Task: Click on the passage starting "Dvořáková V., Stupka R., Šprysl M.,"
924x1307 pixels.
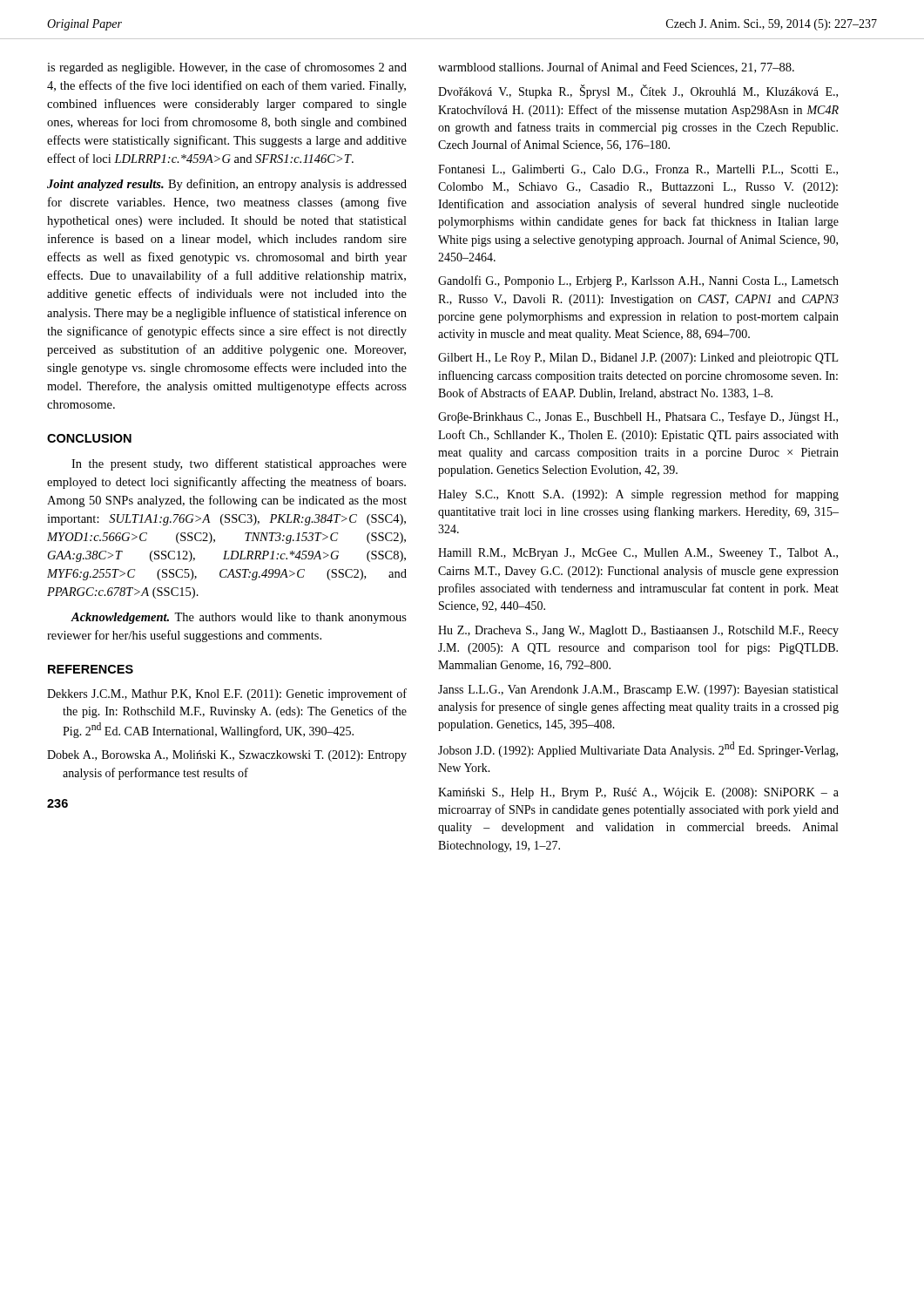Action: (638, 119)
